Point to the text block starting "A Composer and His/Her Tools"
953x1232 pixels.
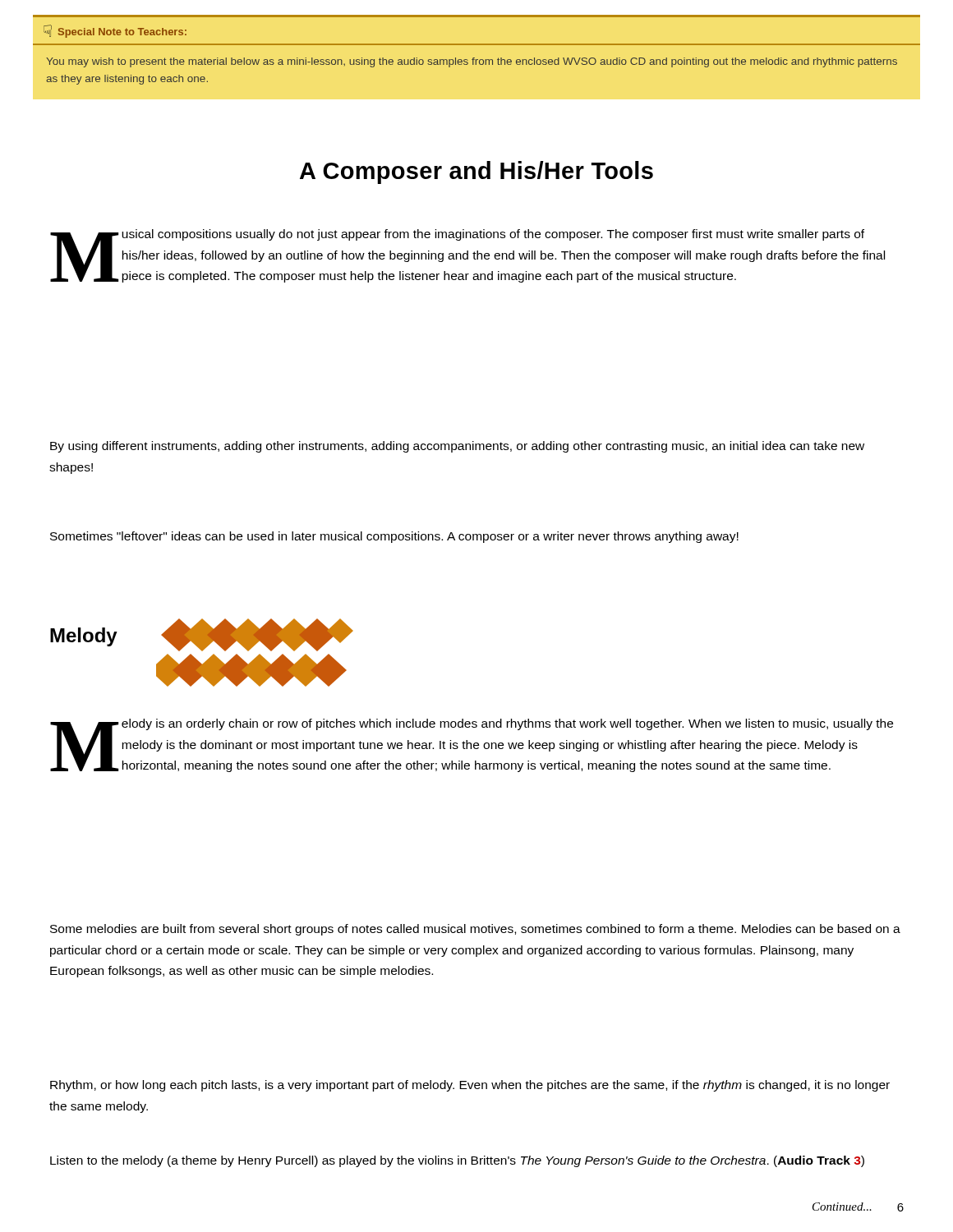click(476, 171)
